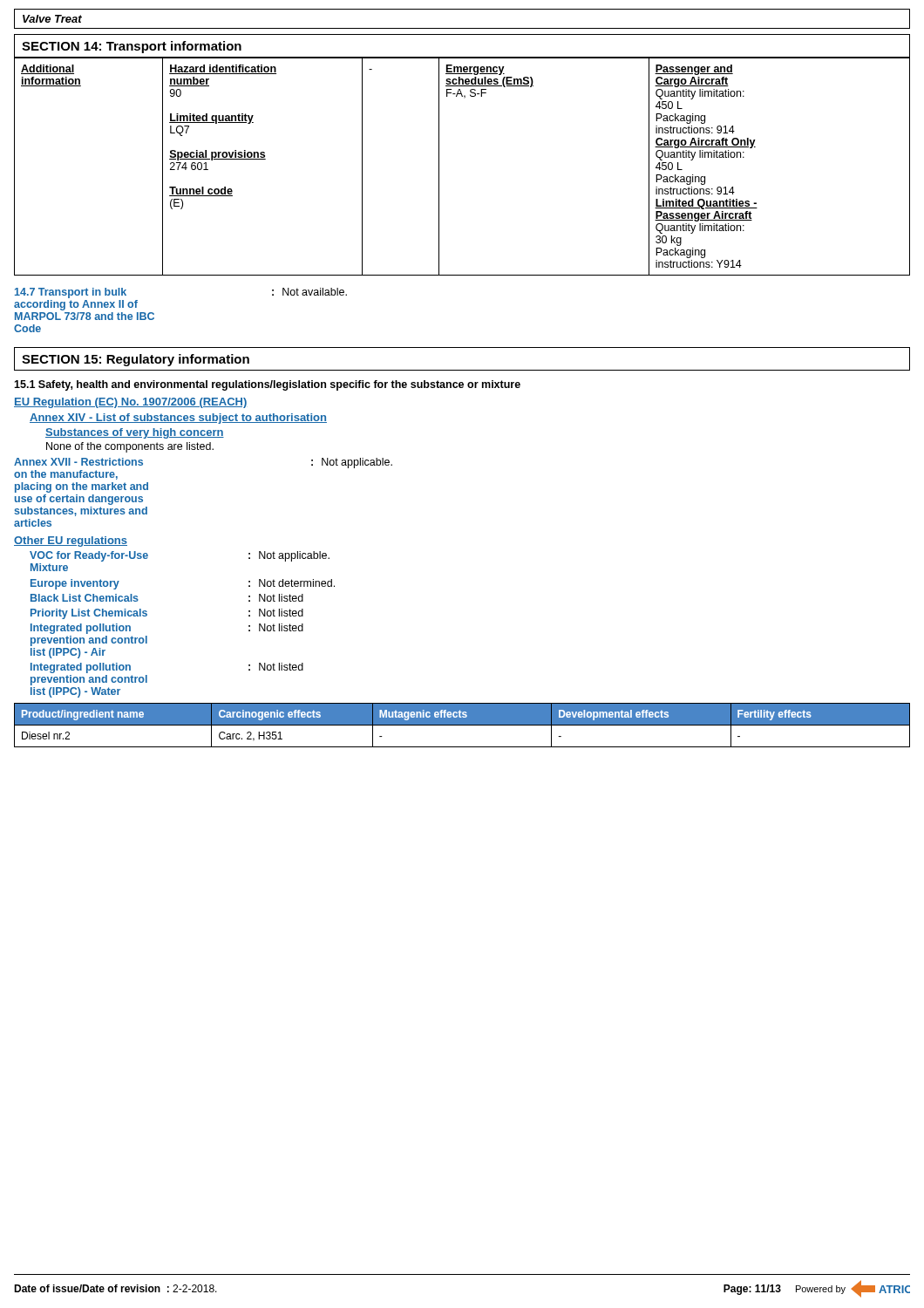The image size is (924, 1308).
Task: Select the table that reads "Carc. 2, H351"
Action: tap(462, 725)
